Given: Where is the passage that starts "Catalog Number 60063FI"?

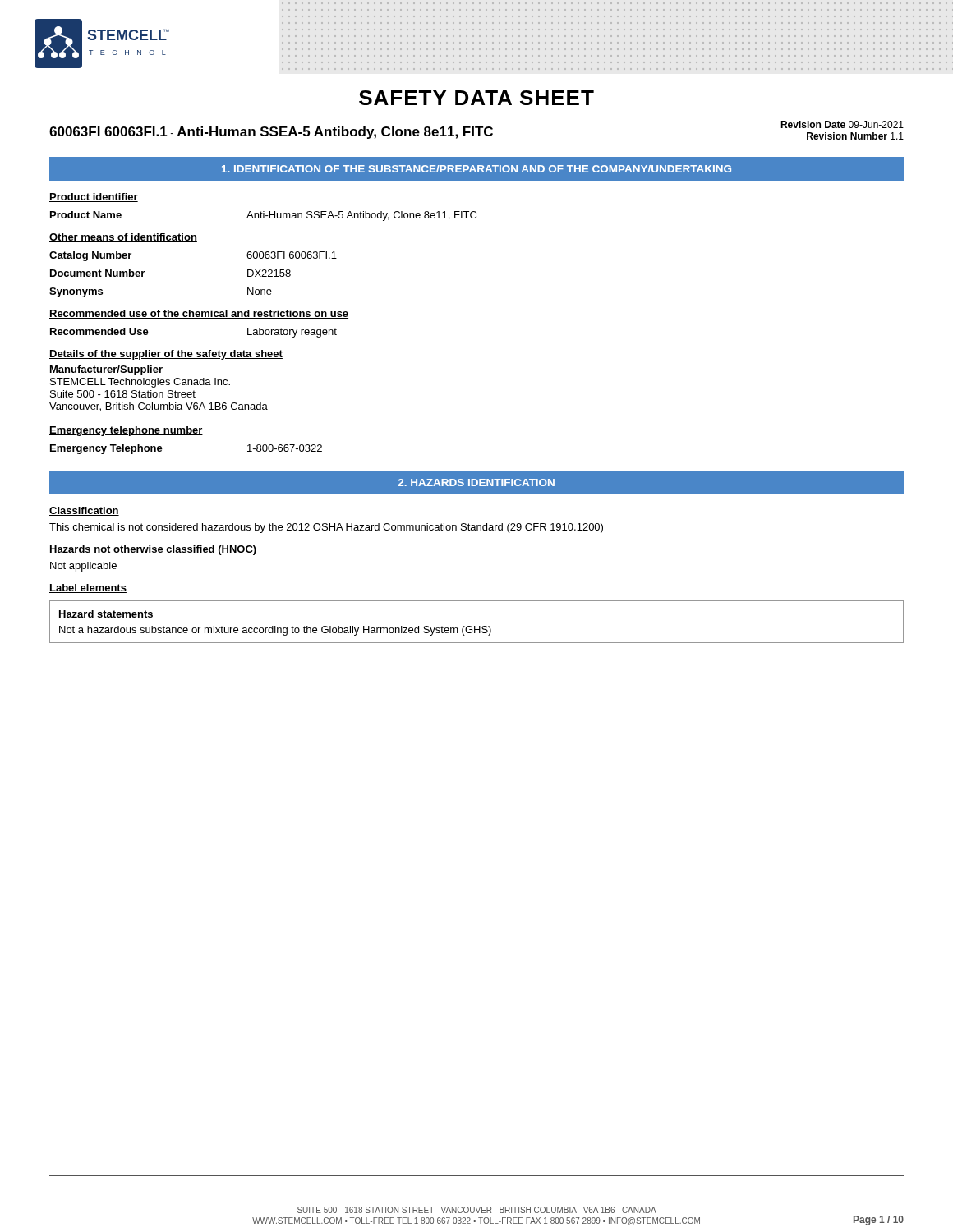Looking at the screenshot, I should [95, 256].
